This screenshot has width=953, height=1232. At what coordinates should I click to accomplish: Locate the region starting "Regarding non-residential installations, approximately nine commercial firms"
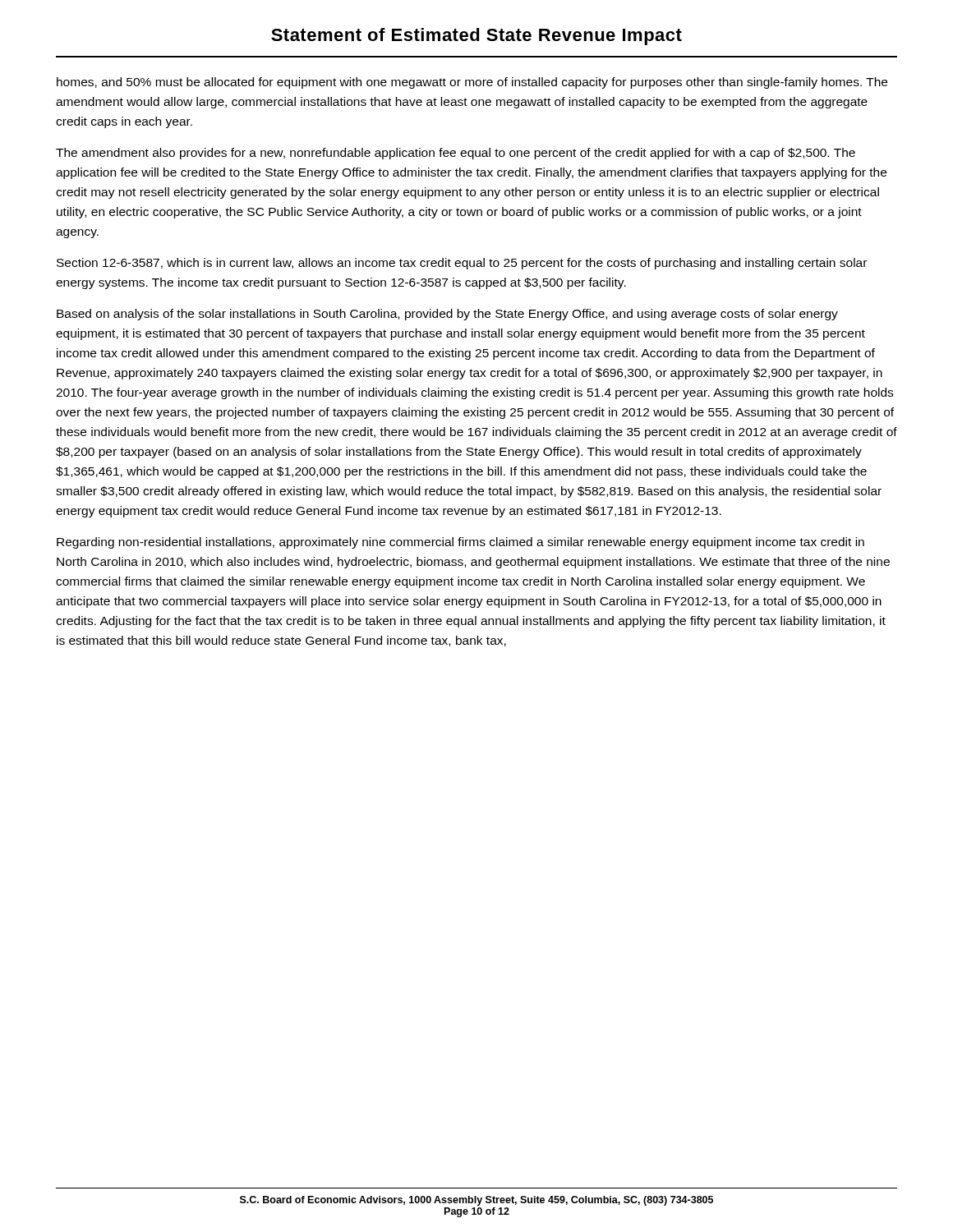pyautogui.click(x=473, y=591)
